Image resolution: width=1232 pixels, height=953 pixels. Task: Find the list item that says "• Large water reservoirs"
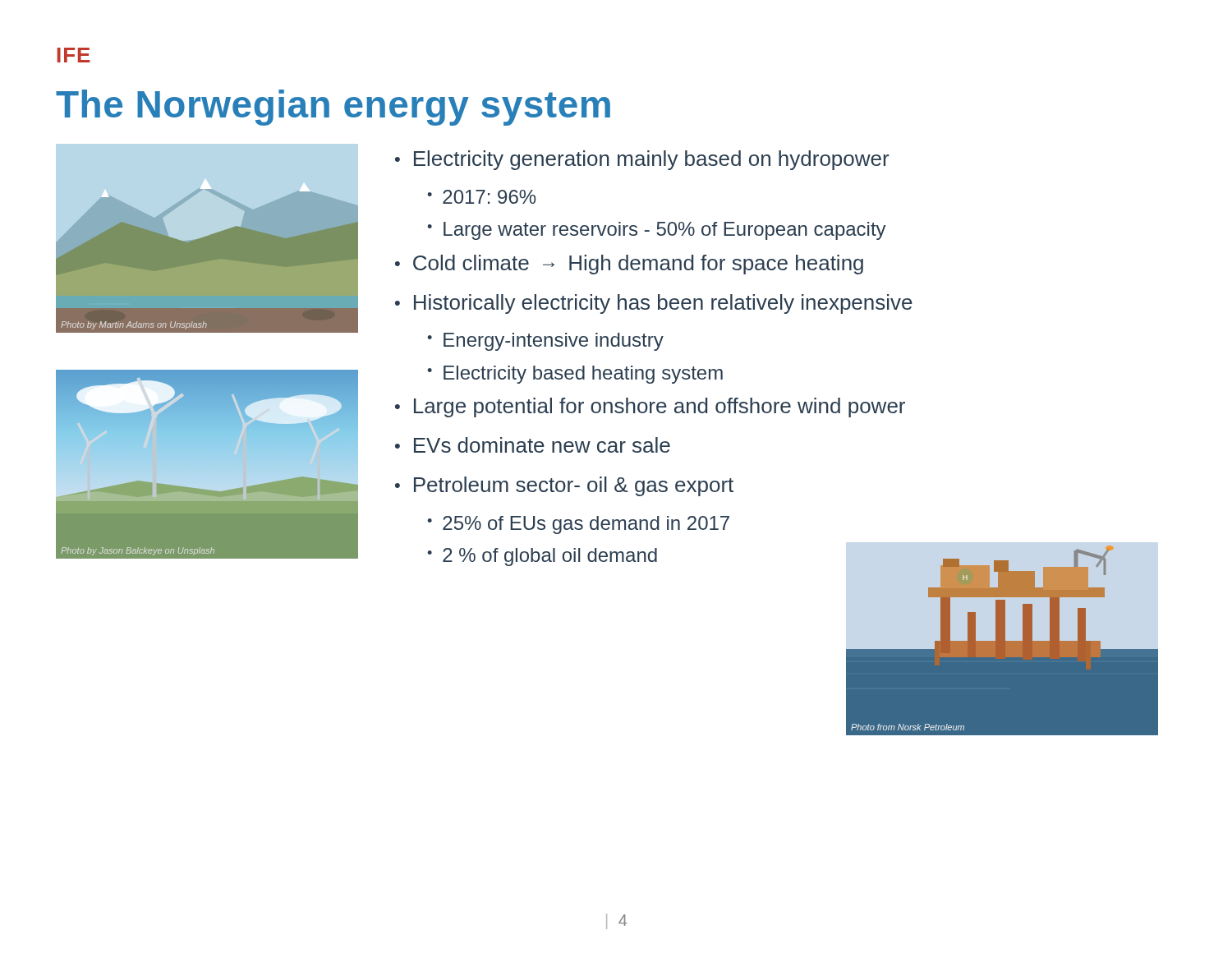click(x=780, y=229)
